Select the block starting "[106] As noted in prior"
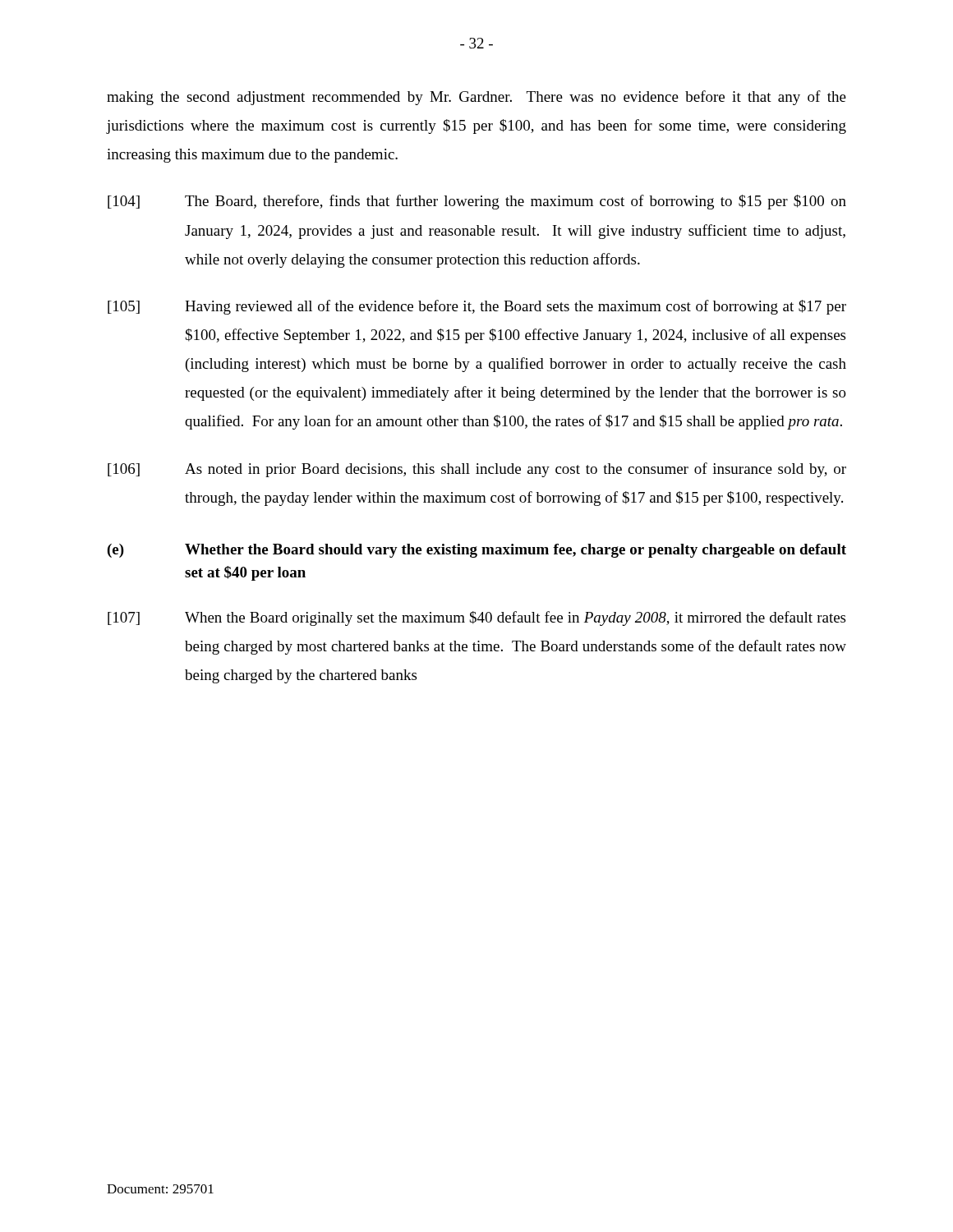The height and width of the screenshot is (1232, 953). 476,483
